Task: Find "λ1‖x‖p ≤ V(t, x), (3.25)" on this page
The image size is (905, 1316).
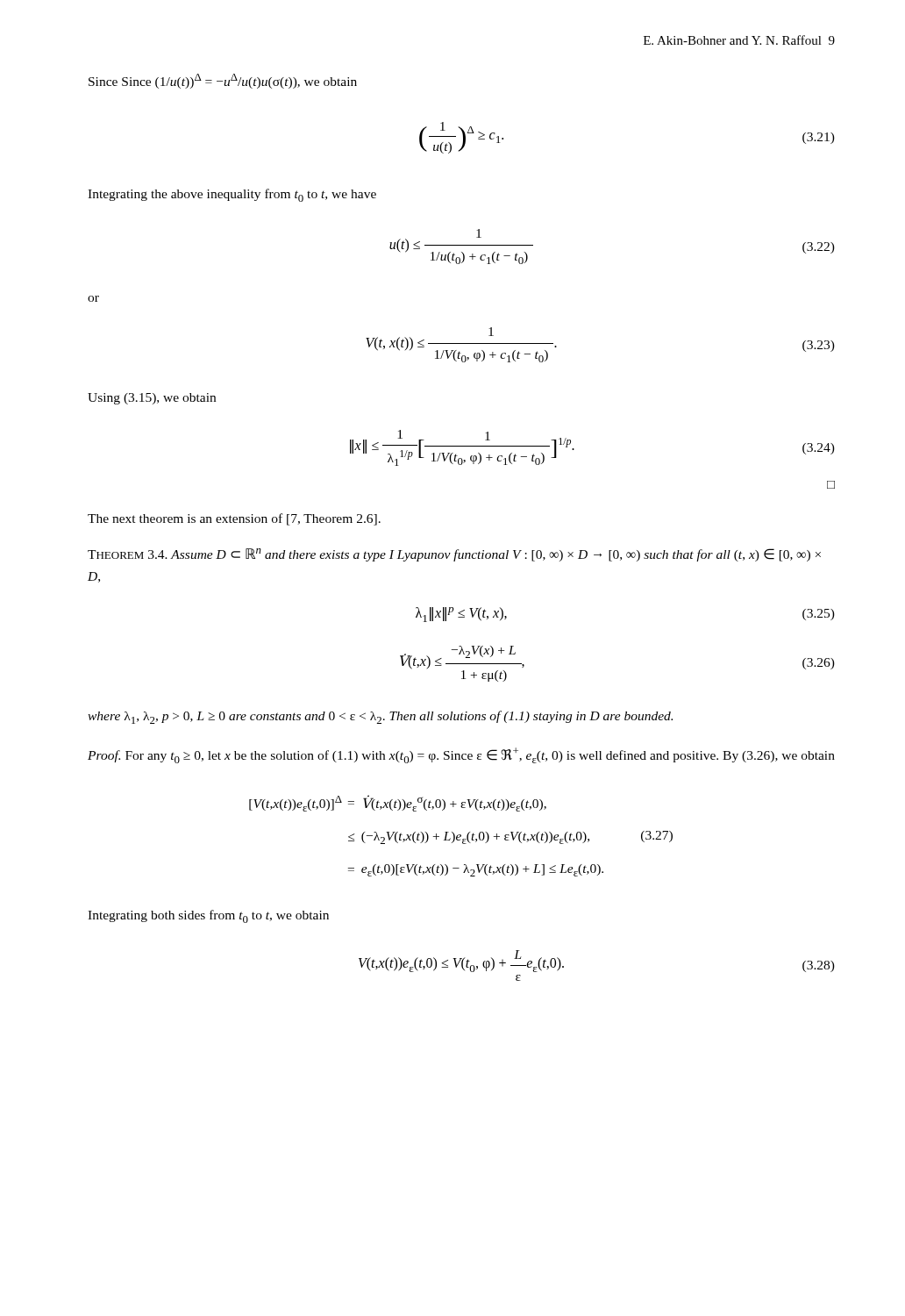Action: pos(461,615)
